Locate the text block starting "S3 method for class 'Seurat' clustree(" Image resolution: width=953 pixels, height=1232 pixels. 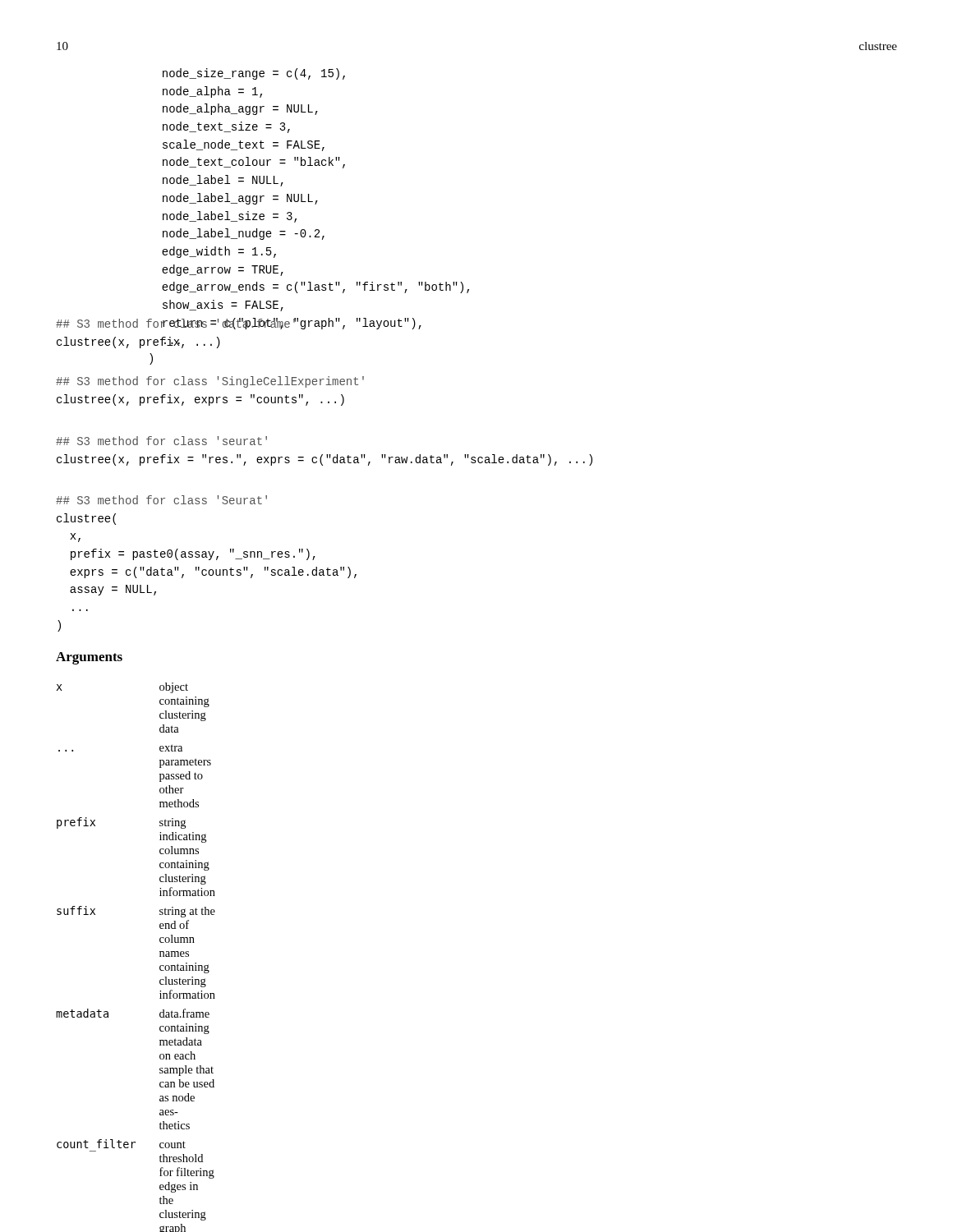(208, 563)
